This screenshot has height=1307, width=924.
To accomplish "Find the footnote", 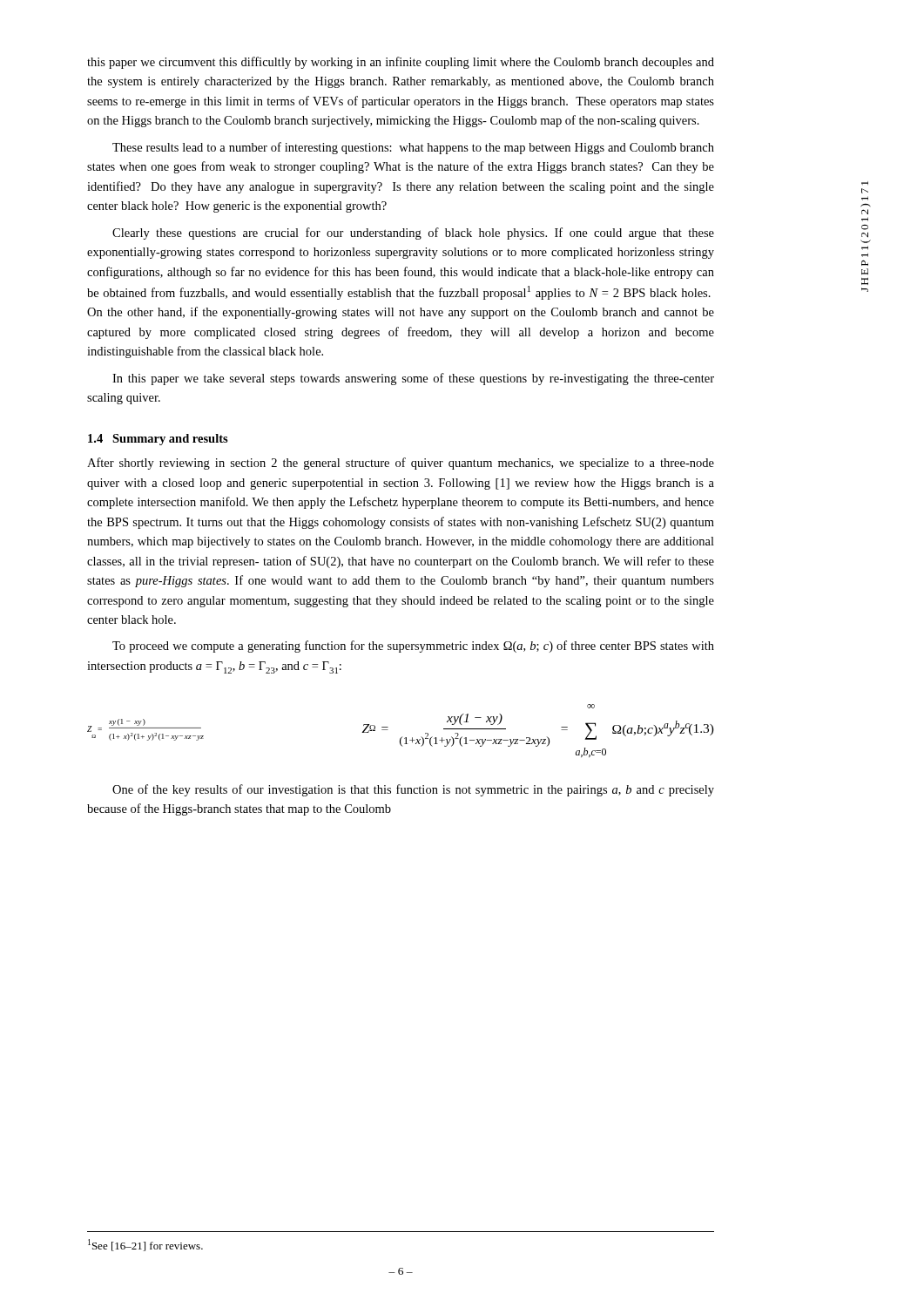I will pyautogui.click(x=145, y=1244).
